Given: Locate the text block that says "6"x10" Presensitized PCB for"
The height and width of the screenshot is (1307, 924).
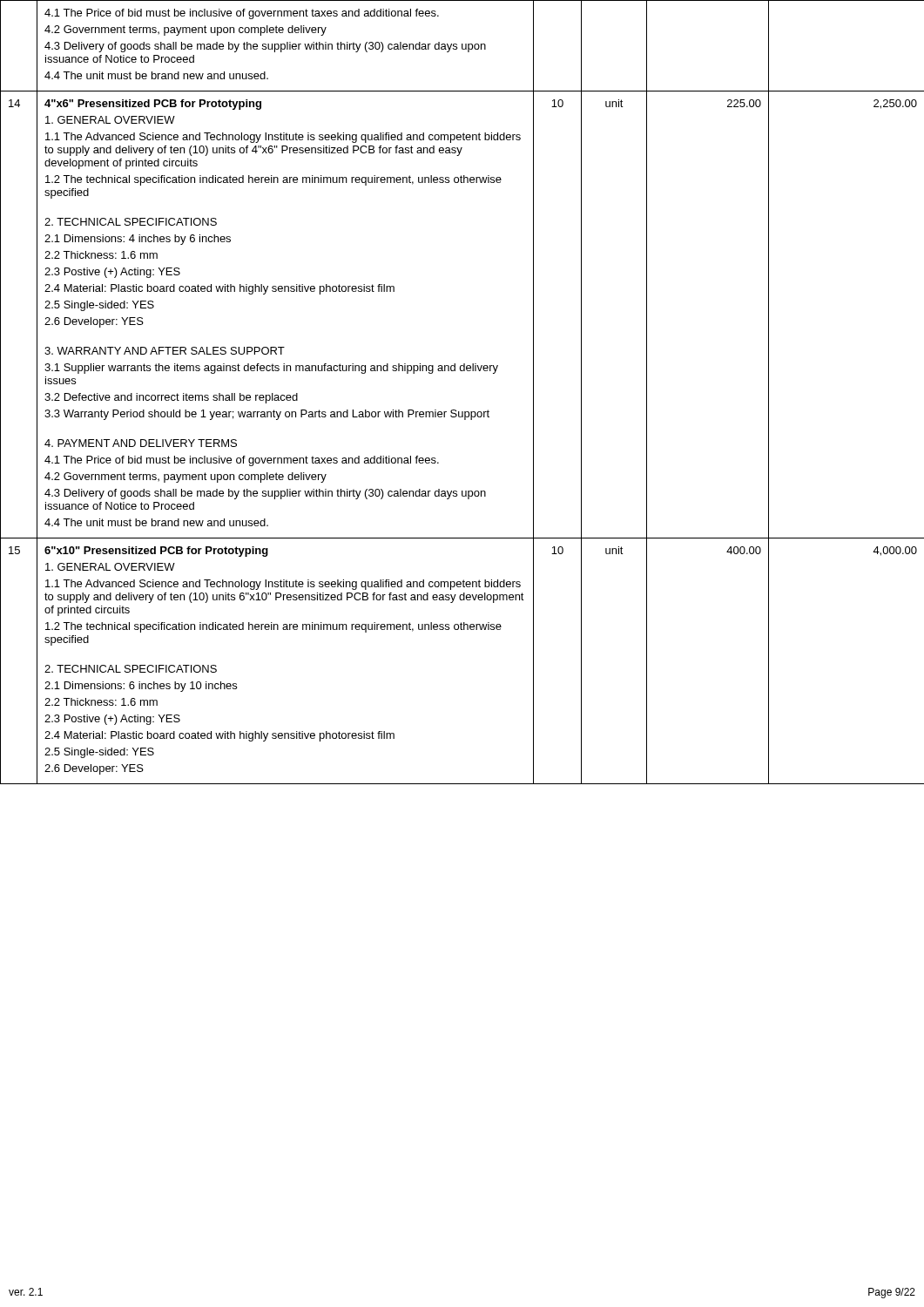Looking at the screenshot, I should tap(156, 552).
